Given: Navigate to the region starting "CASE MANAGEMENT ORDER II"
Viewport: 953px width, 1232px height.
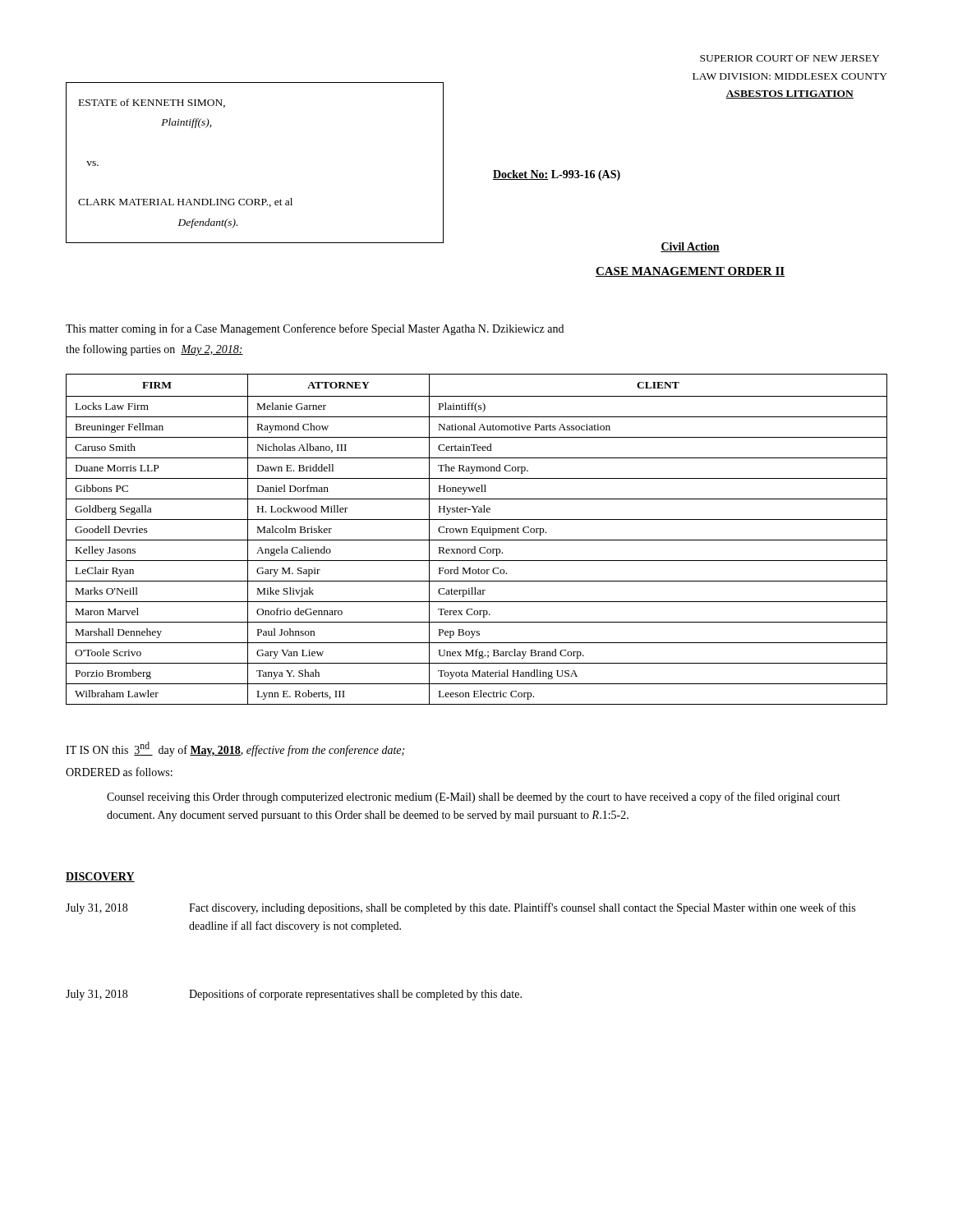Looking at the screenshot, I should [x=690, y=271].
